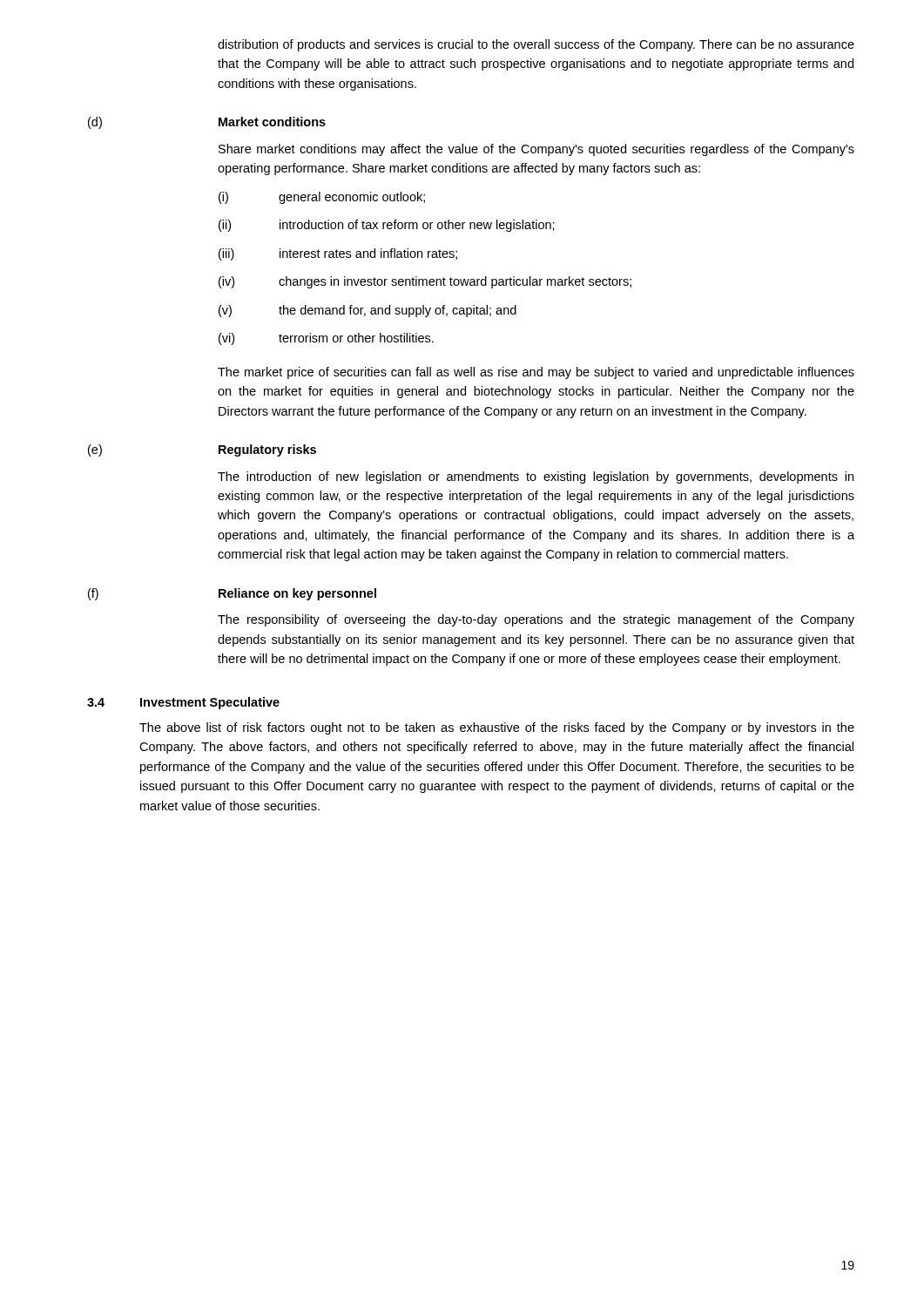The height and width of the screenshot is (1307, 924).
Task: Find the text block starting "The market price of securities can fall"
Action: (536, 392)
